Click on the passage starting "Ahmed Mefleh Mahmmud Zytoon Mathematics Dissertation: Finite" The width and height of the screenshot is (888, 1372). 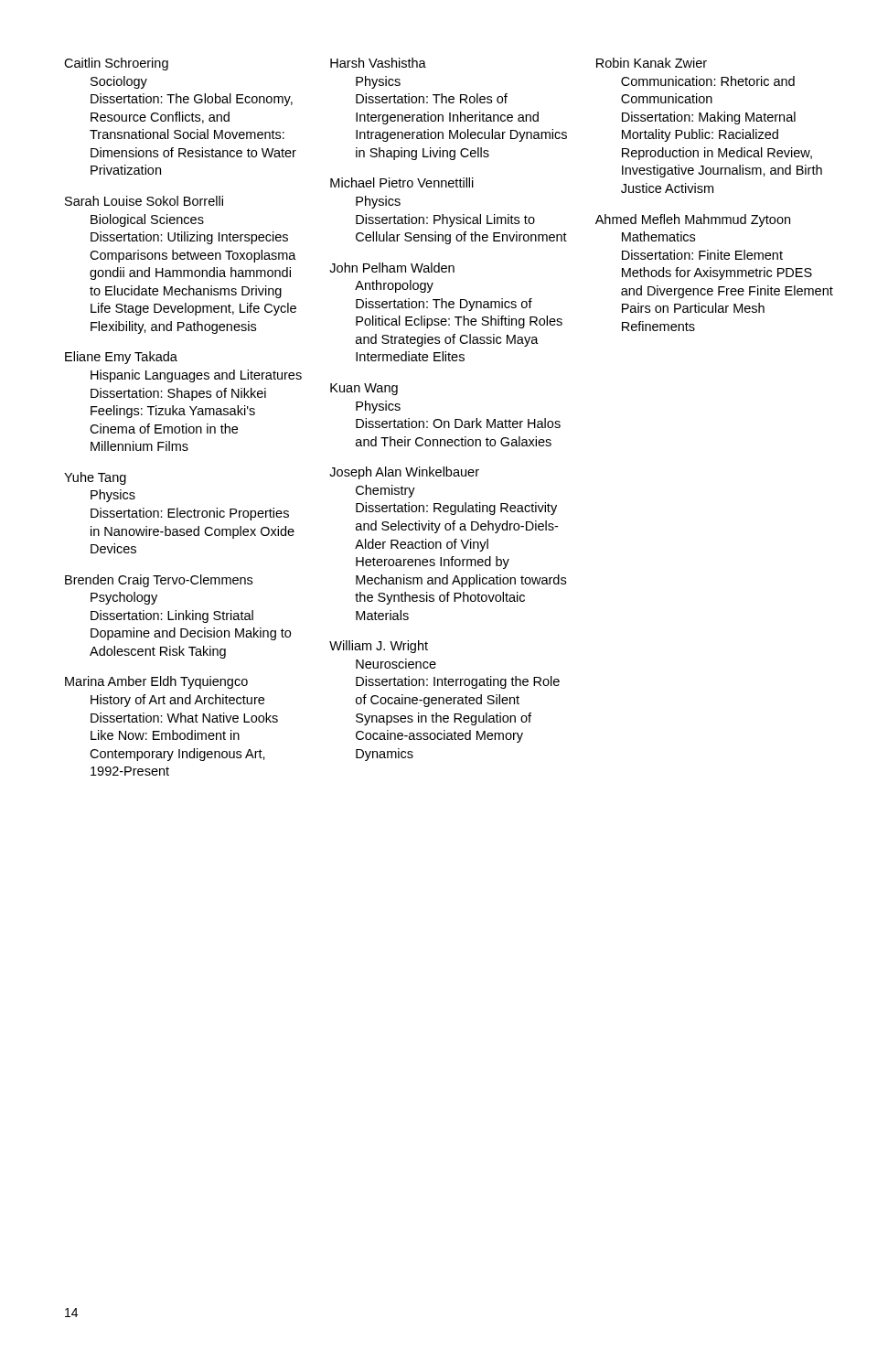pyautogui.click(x=714, y=274)
